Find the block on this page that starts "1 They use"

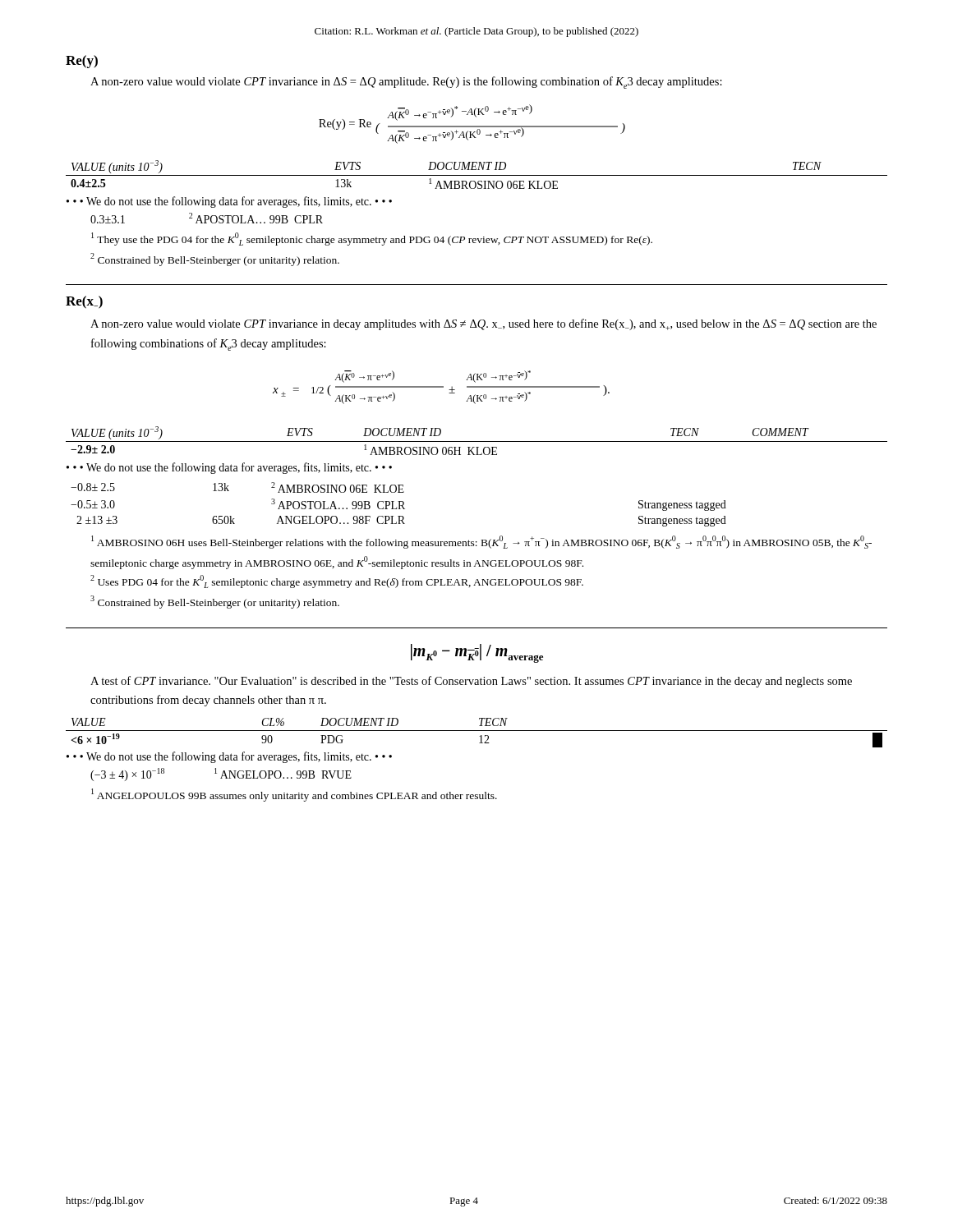372,248
